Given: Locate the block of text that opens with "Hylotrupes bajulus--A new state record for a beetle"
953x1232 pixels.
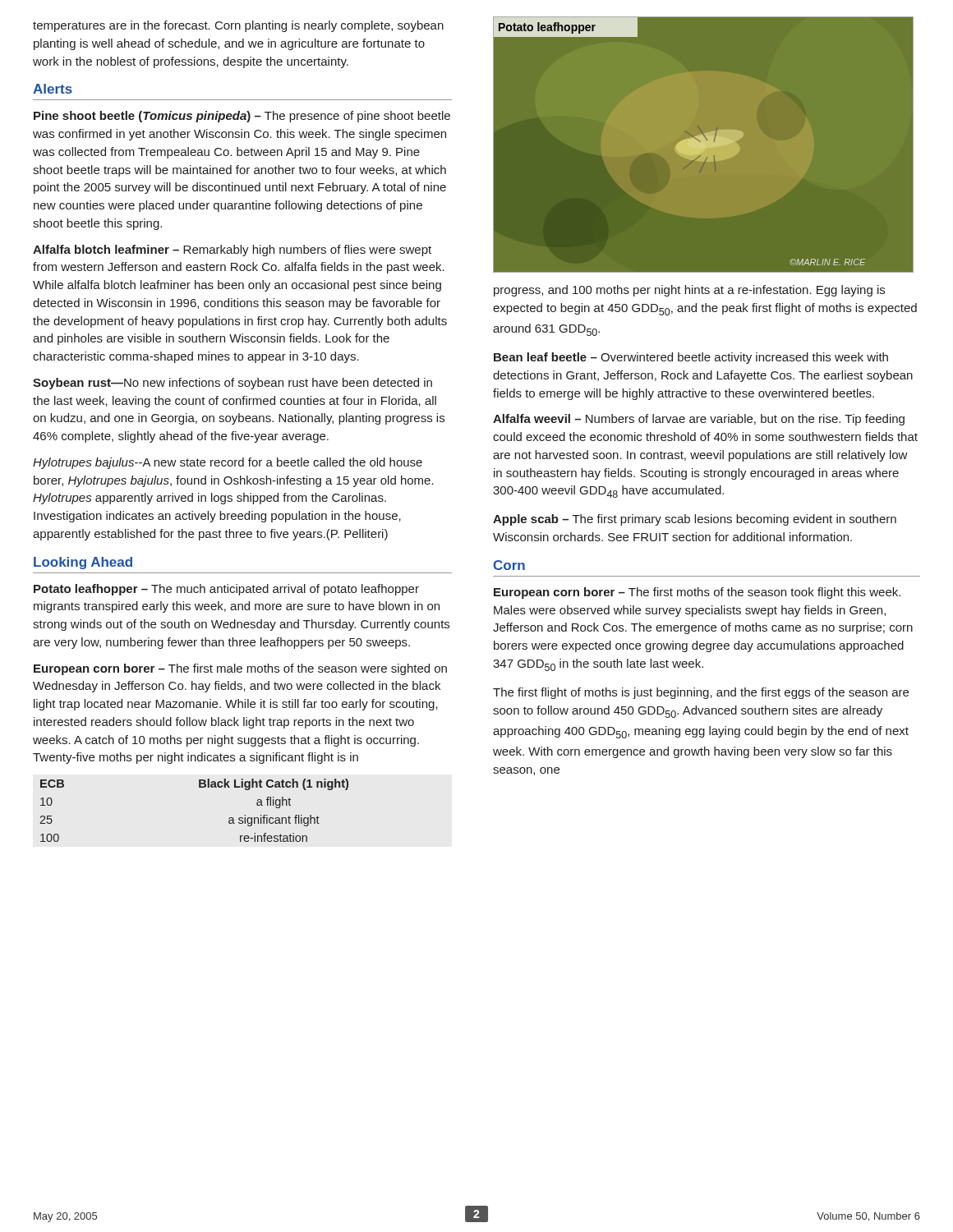Looking at the screenshot, I should [242, 498].
